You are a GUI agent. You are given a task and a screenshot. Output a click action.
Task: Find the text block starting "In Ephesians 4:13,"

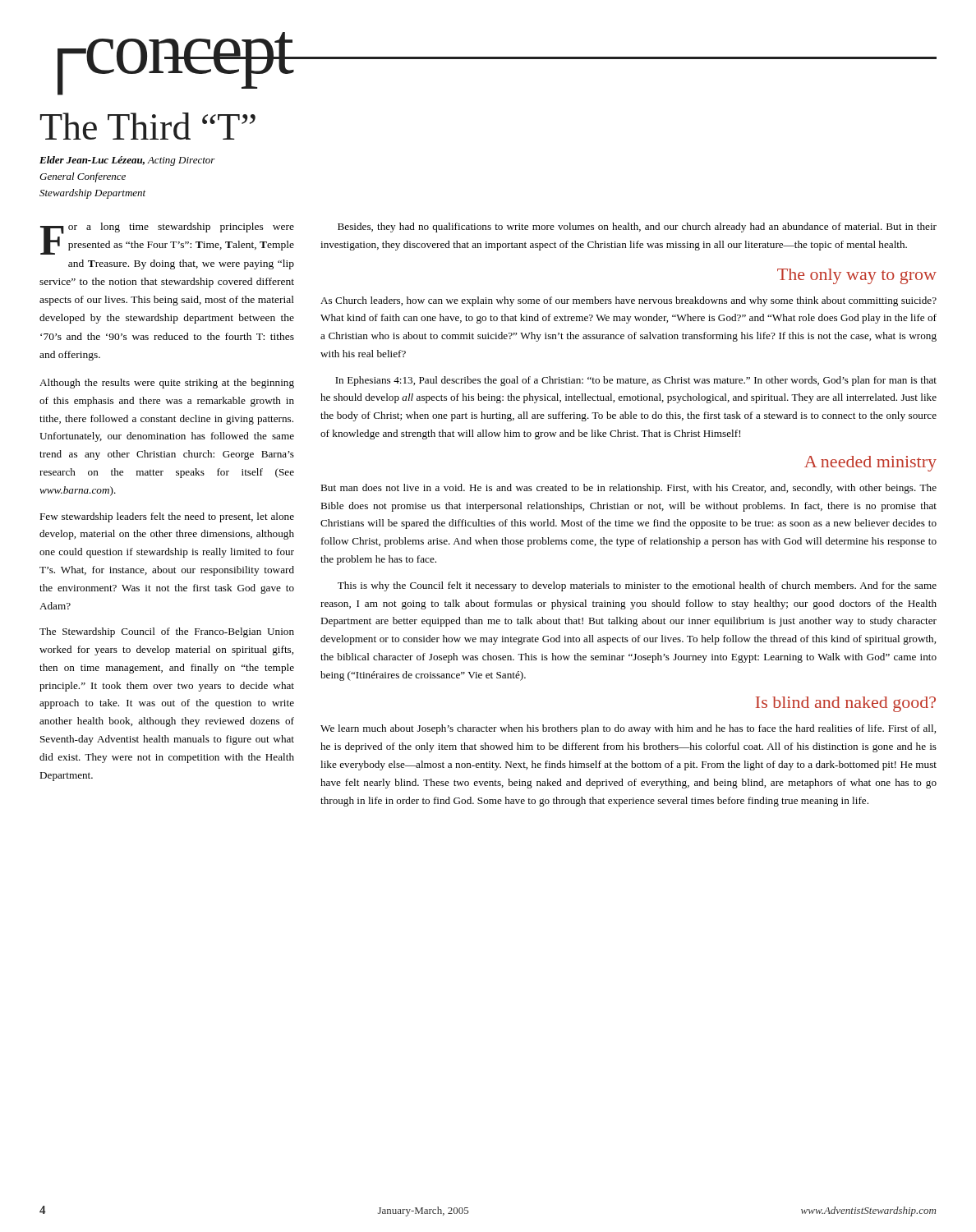628,406
